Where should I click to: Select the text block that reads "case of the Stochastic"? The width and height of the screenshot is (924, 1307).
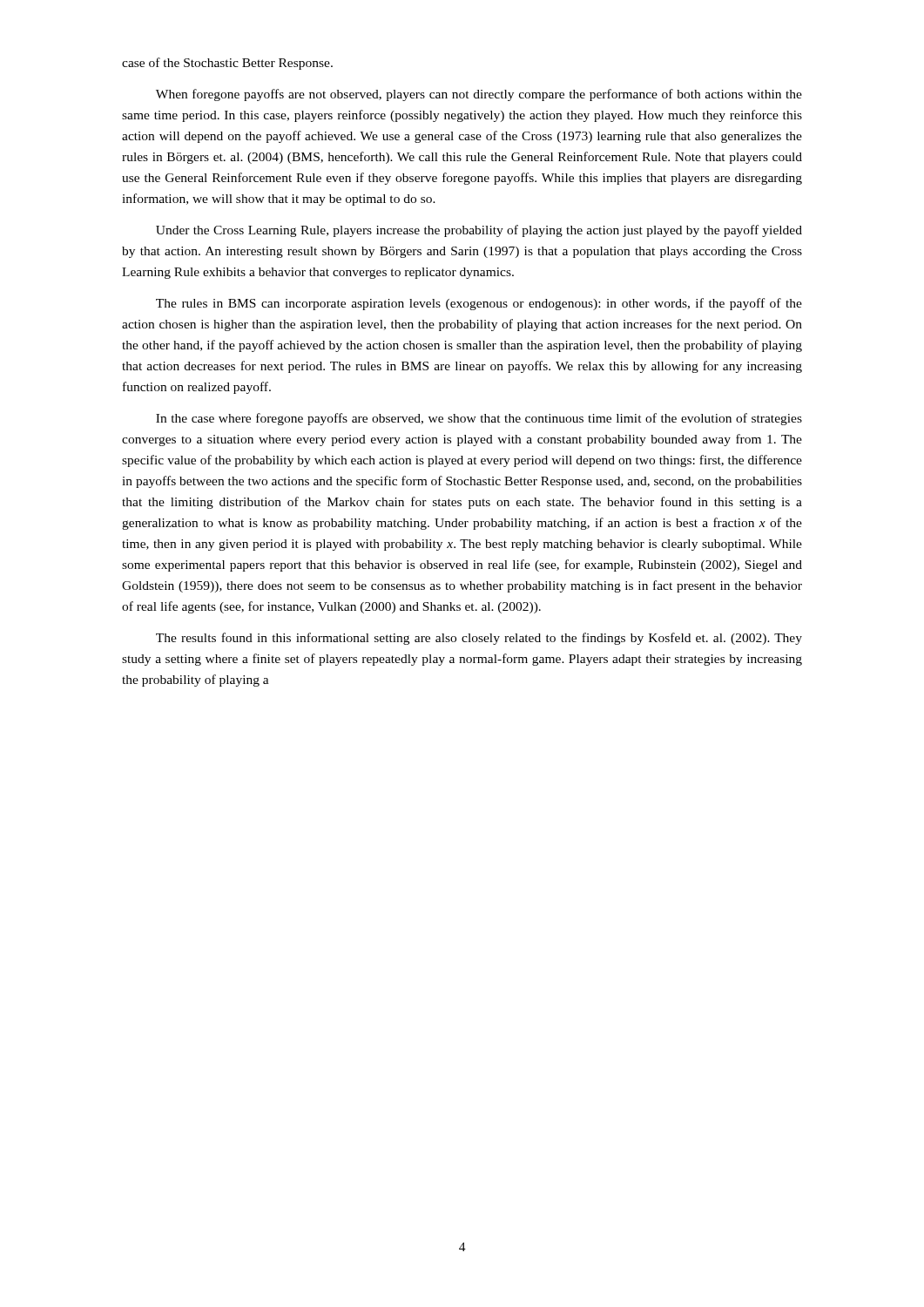tap(227, 64)
